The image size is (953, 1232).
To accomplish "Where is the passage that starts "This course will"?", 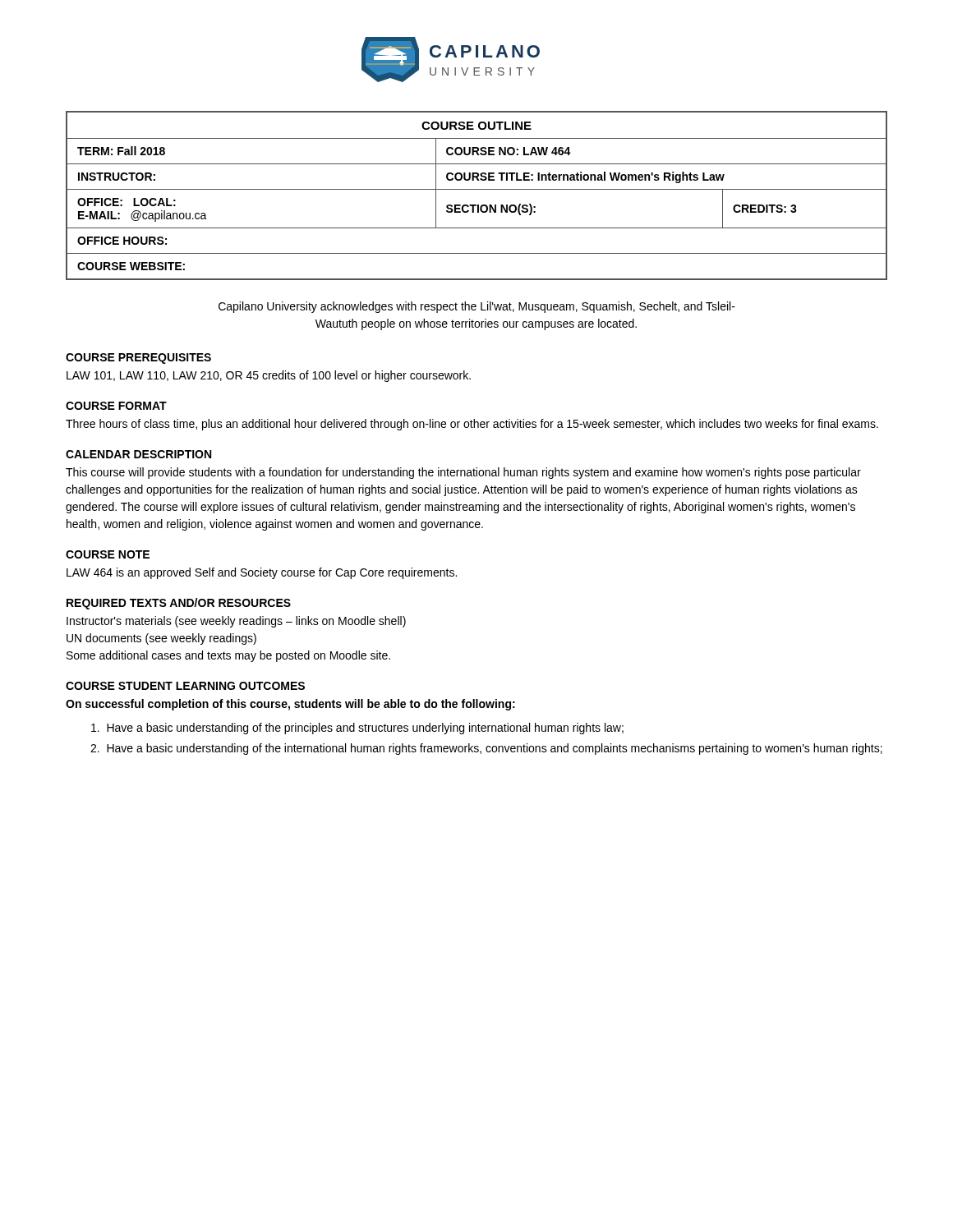I will coord(463,498).
